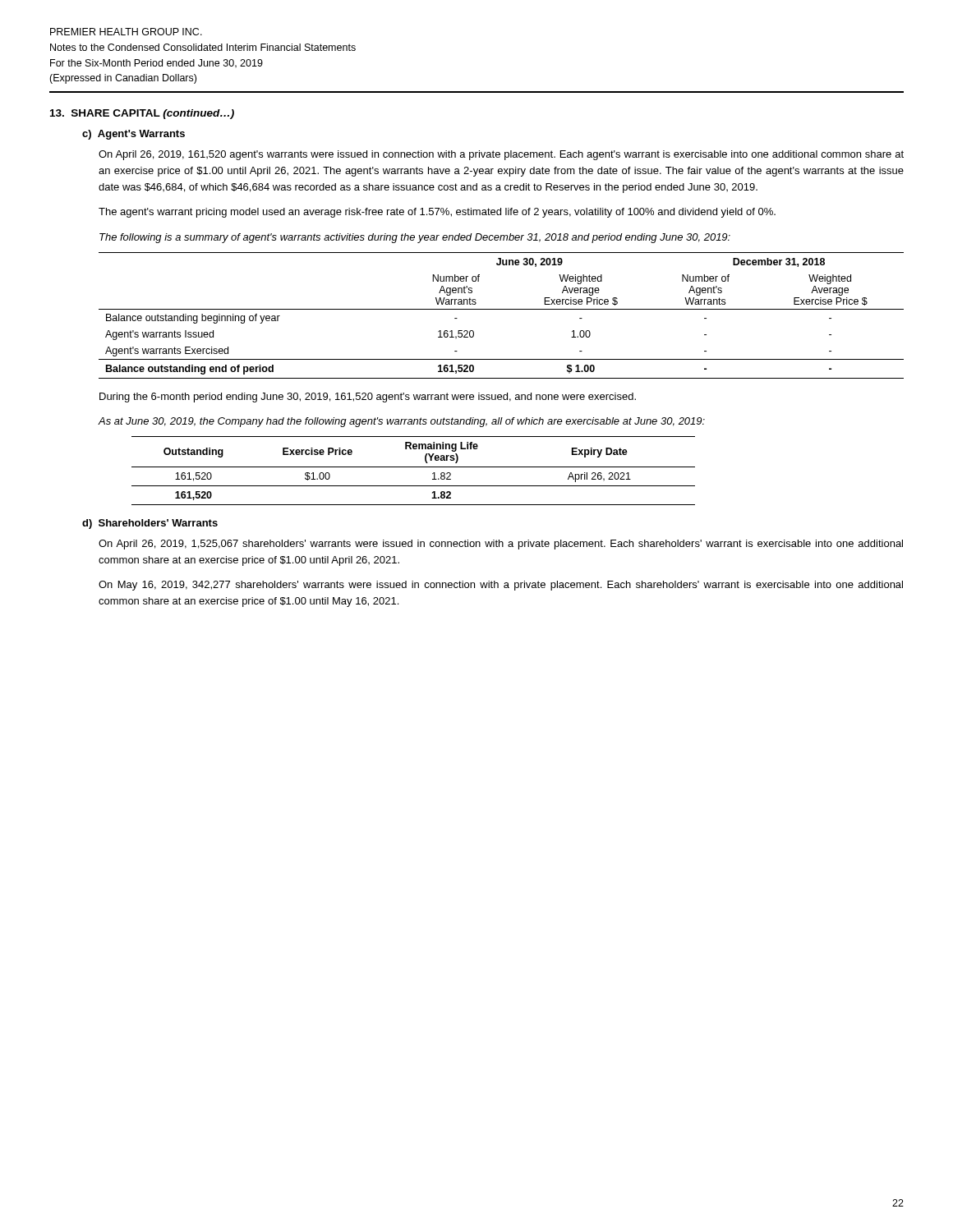The image size is (953, 1232).
Task: Find "13. SHARE CAPITAL (continued…)" on this page
Action: [142, 113]
